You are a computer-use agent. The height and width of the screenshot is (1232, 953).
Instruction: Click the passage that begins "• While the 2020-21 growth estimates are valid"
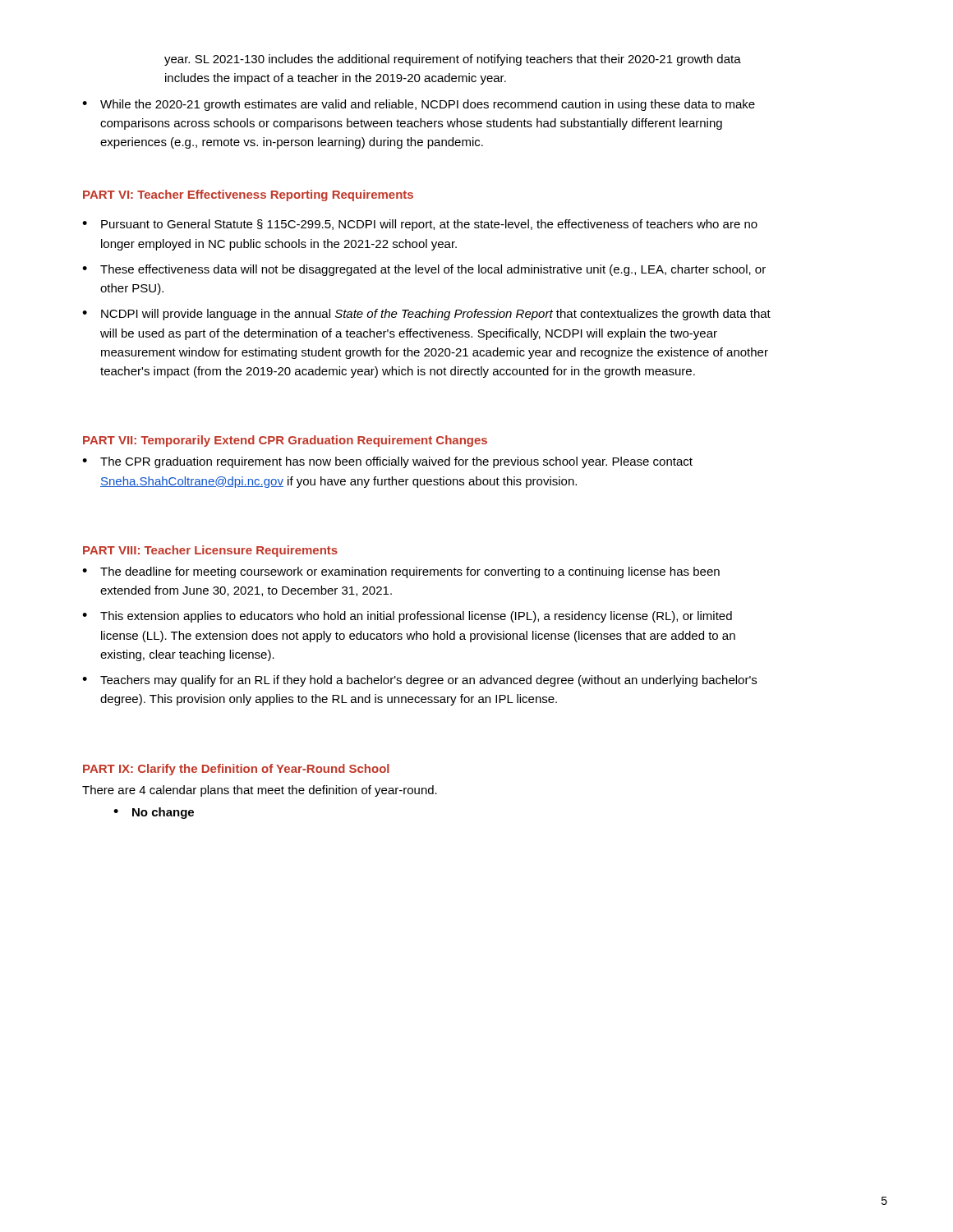(x=427, y=123)
